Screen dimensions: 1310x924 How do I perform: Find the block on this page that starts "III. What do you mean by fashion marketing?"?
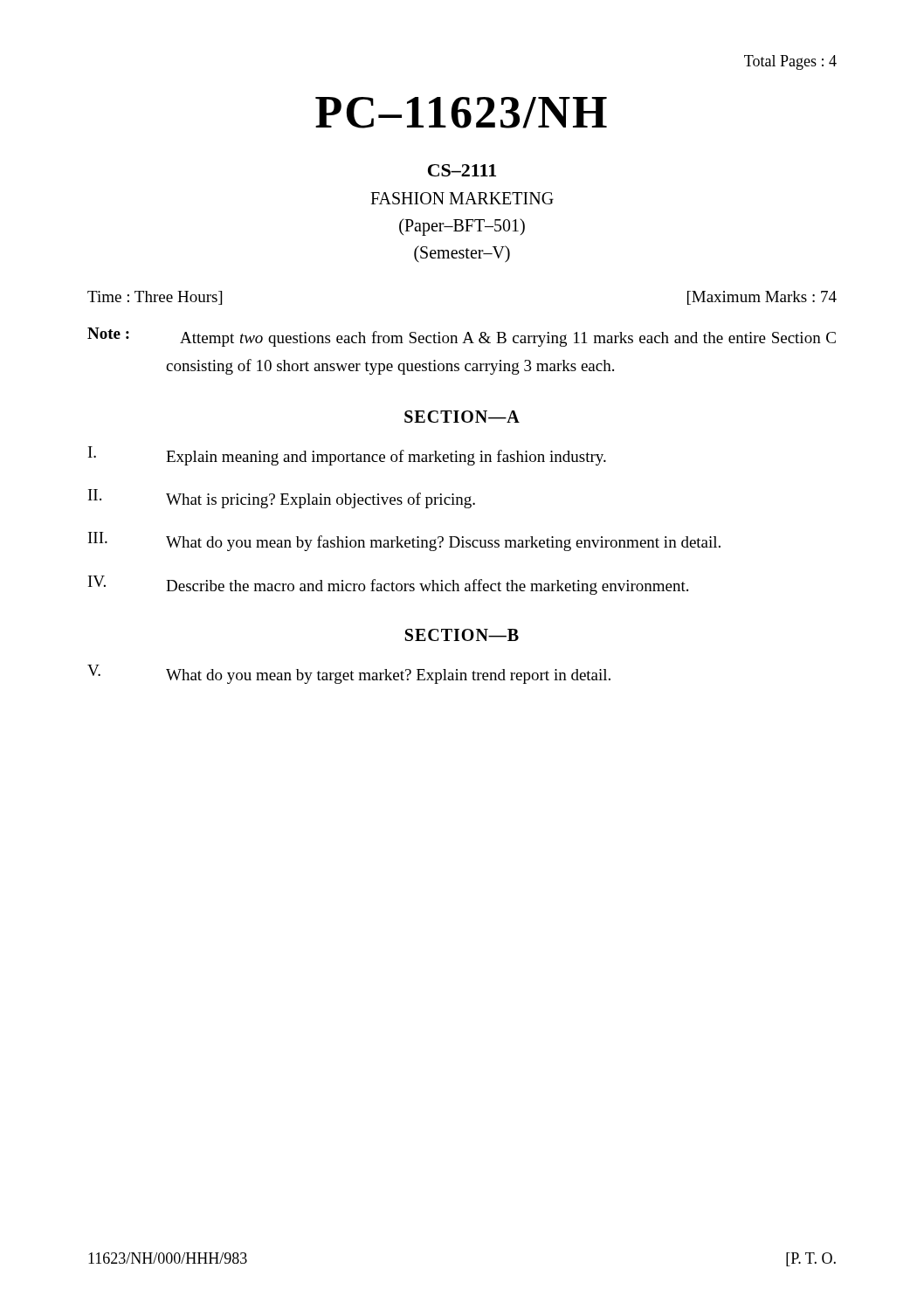[x=404, y=542]
